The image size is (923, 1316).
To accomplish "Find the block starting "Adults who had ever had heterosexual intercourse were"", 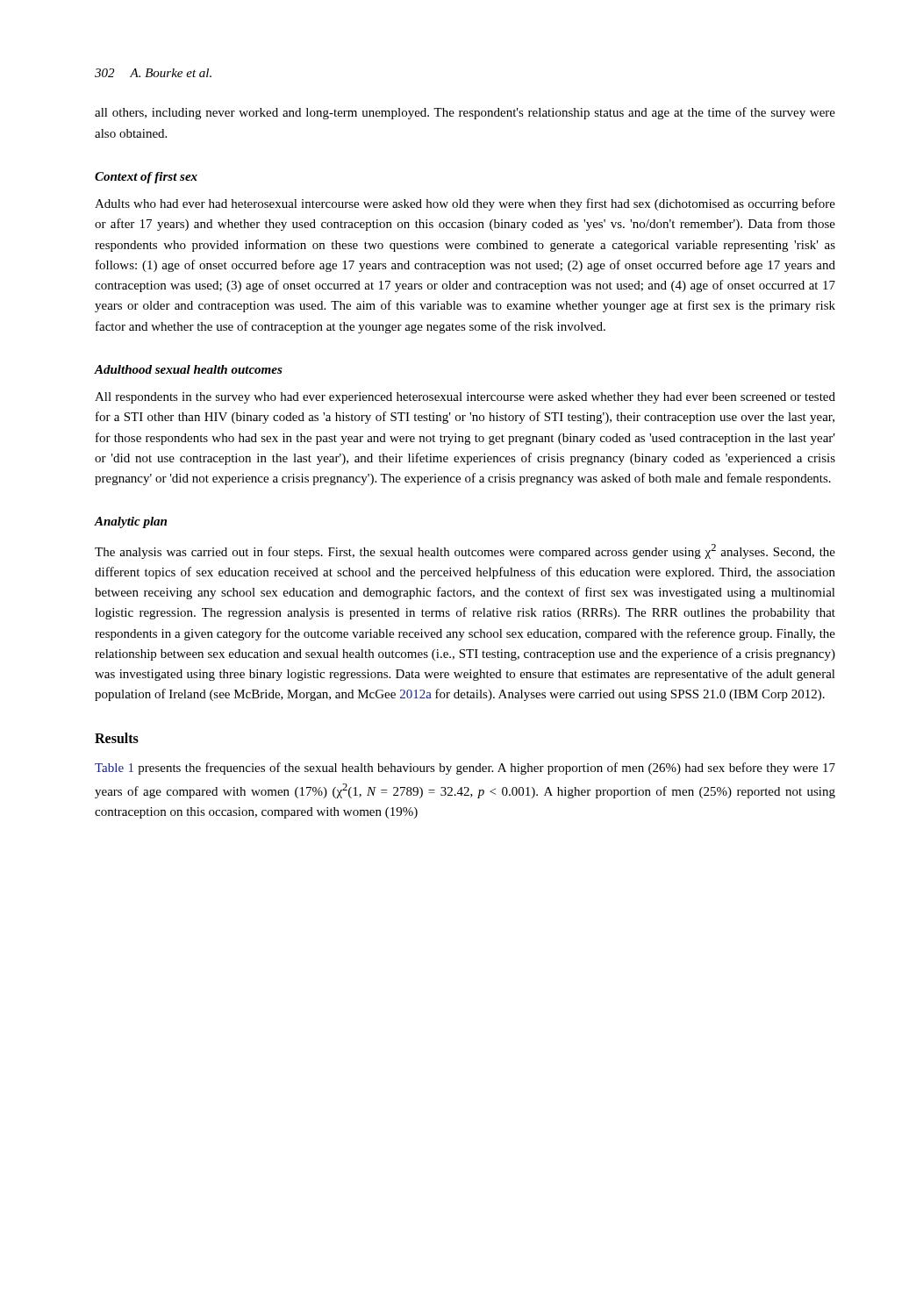I will [465, 265].
